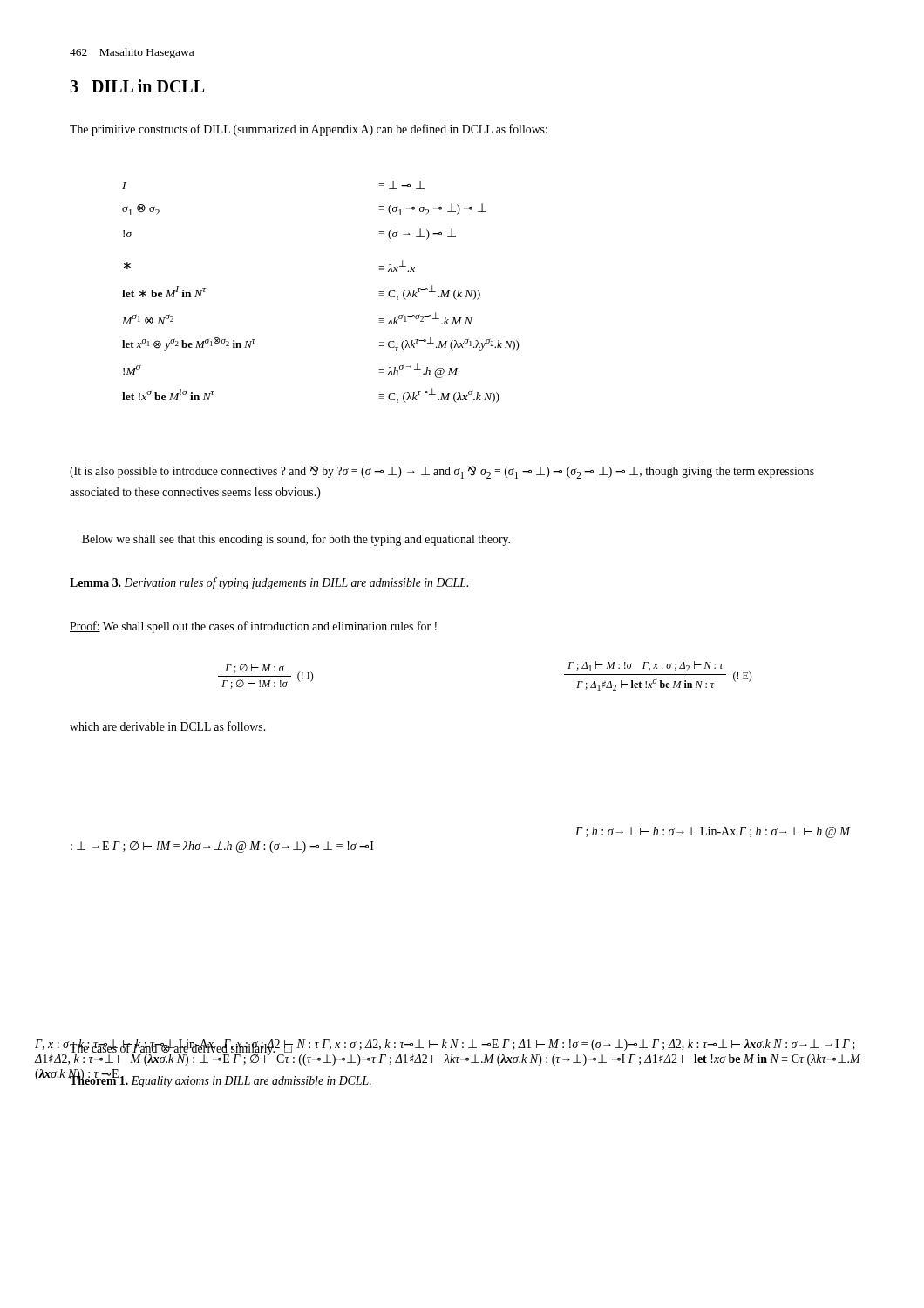
Task: Find the text block that says "Proof: We shall spell out"
Action: 254,627
